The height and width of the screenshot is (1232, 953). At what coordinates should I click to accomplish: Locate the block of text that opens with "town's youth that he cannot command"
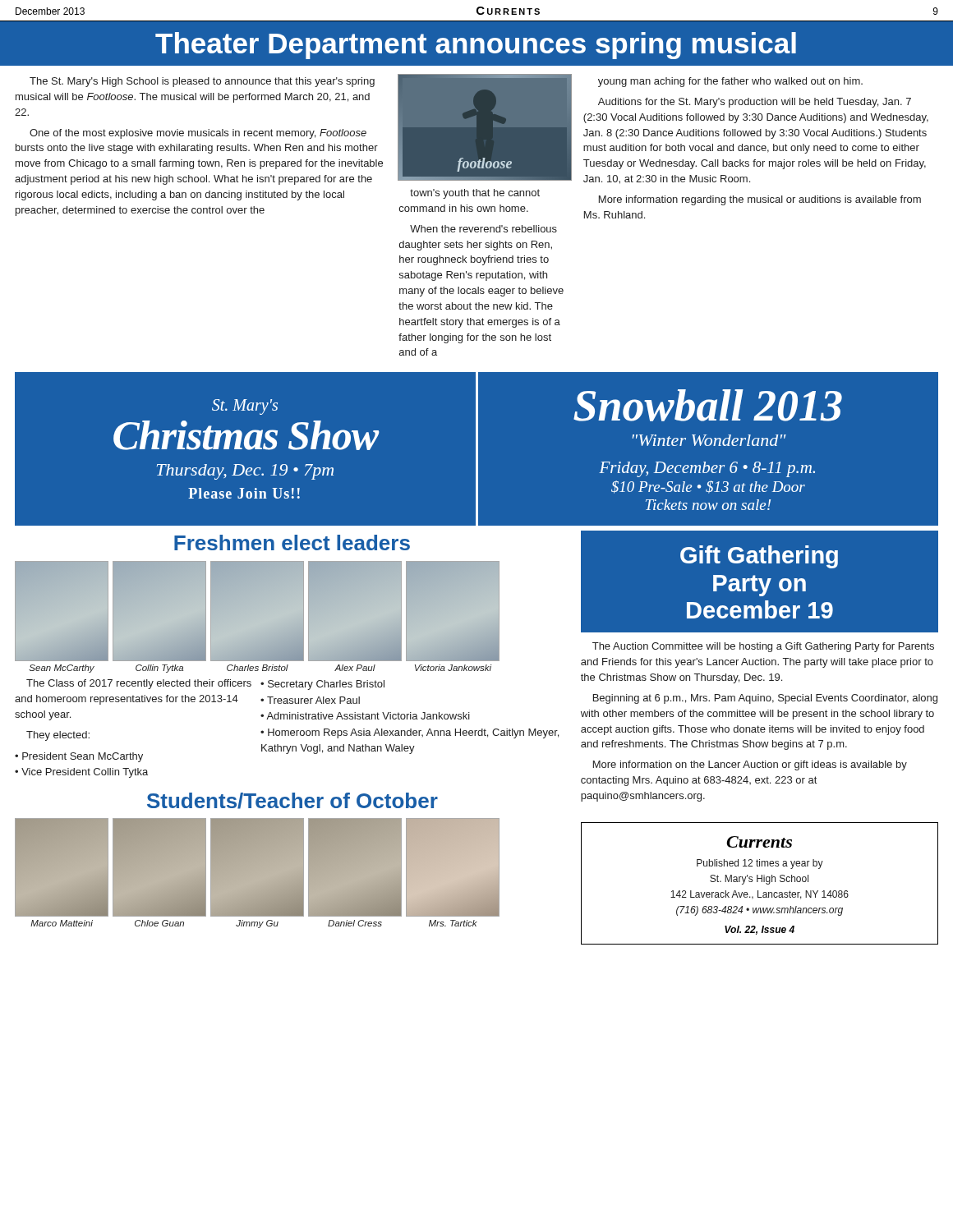(x=485, y=273)
